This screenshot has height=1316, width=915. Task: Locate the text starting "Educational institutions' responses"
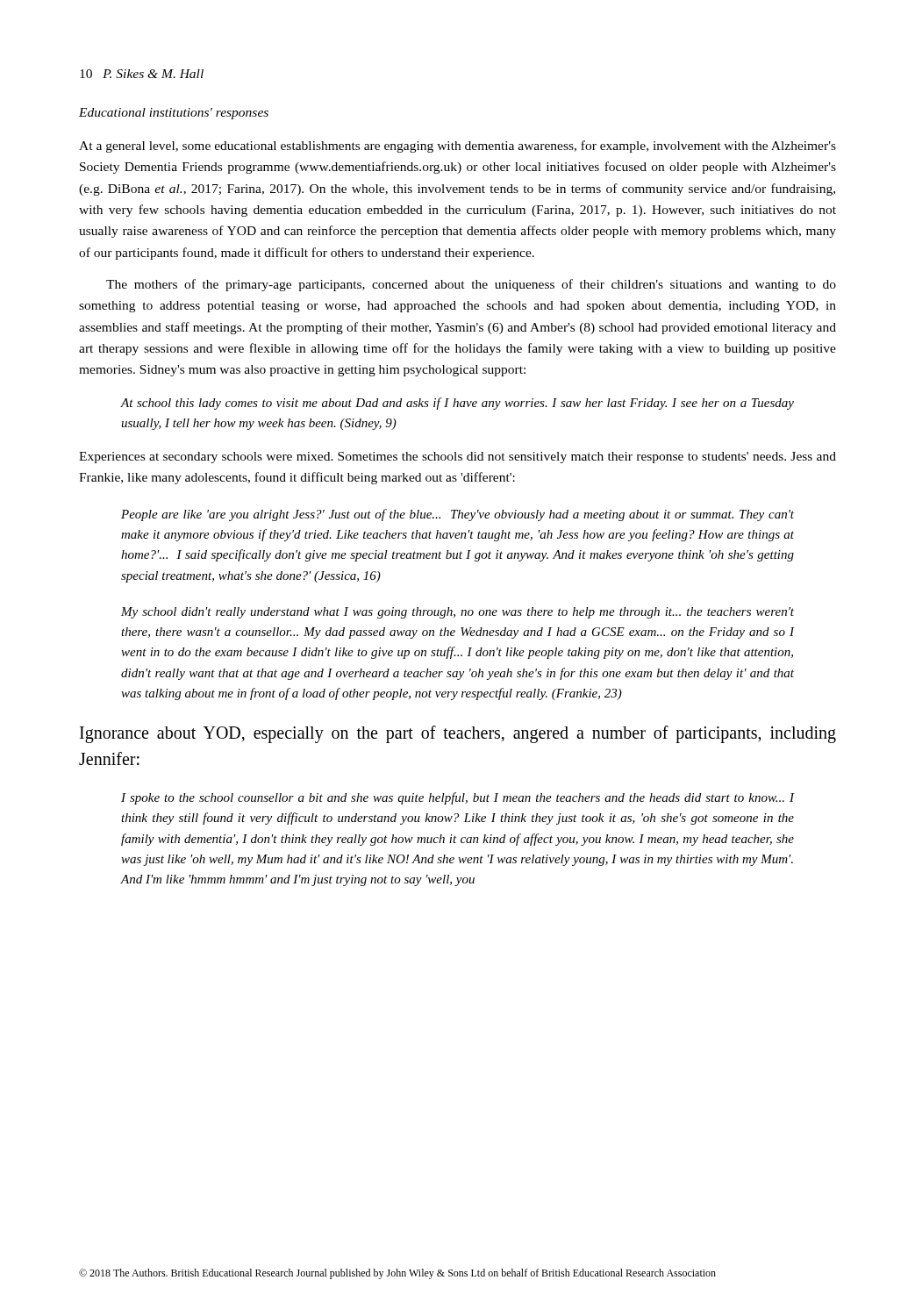[x=174, y=112]
